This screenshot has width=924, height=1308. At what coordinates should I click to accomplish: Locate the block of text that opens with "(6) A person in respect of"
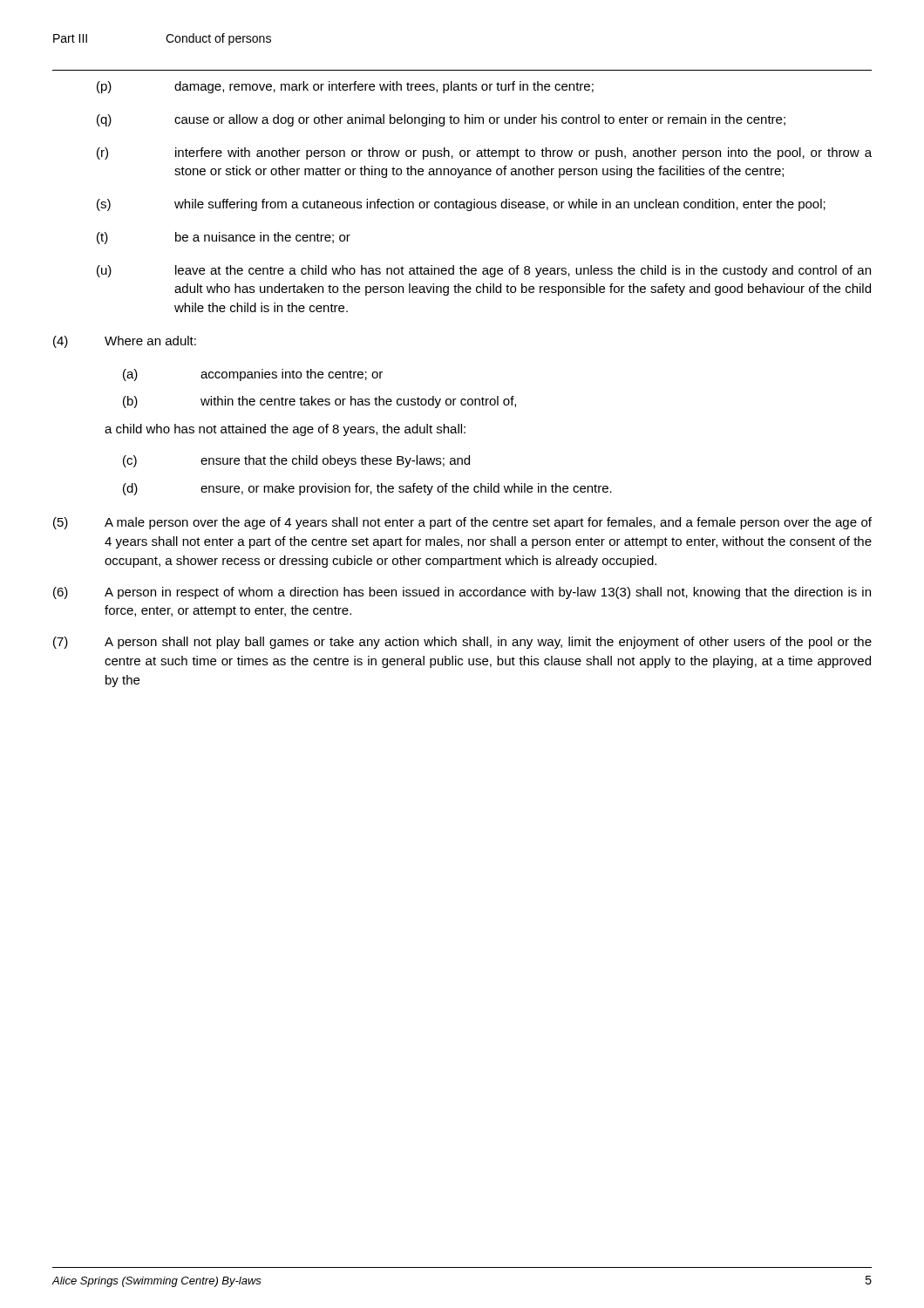point(462,601)
